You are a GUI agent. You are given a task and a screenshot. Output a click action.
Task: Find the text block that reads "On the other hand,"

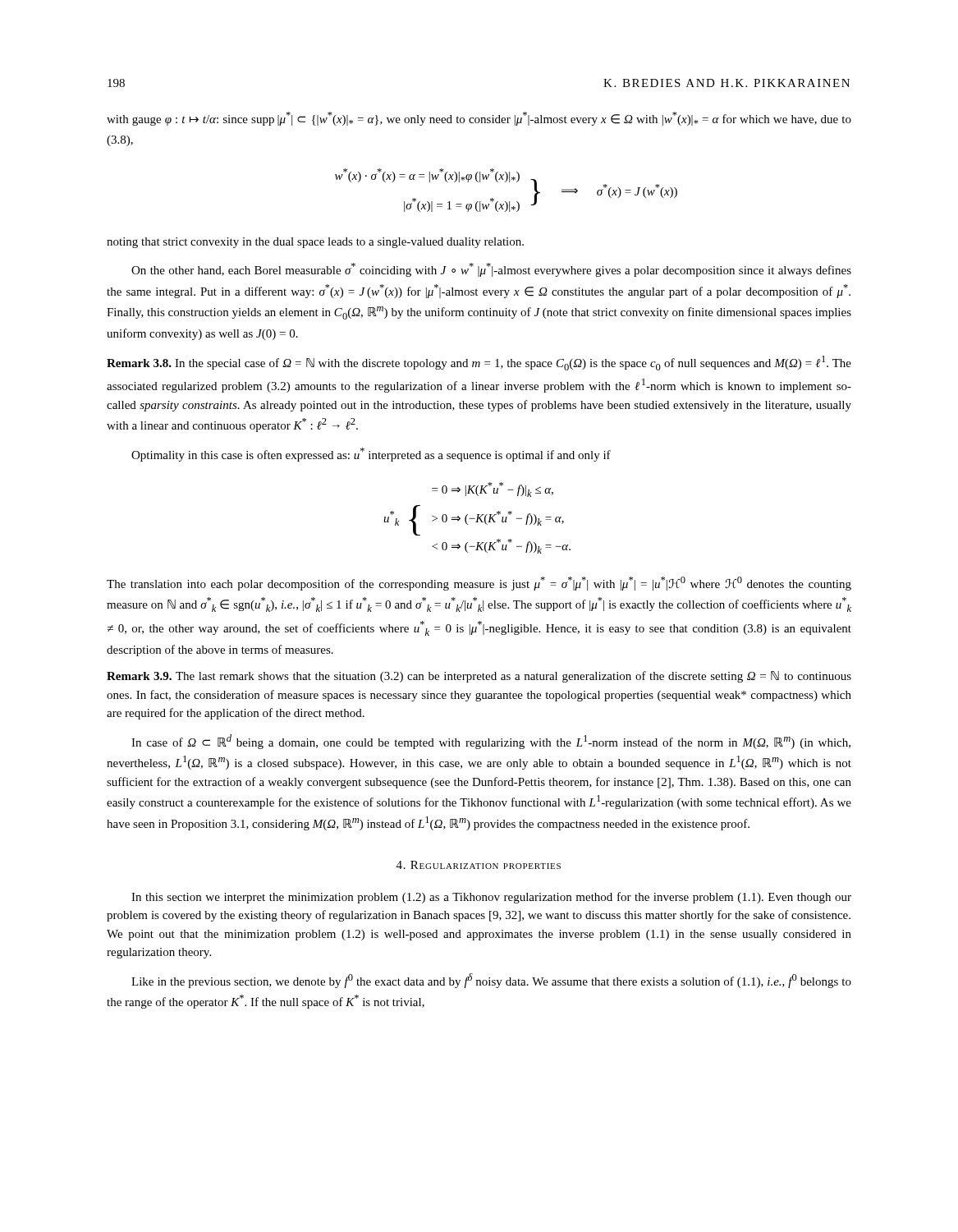pos(479,300)
